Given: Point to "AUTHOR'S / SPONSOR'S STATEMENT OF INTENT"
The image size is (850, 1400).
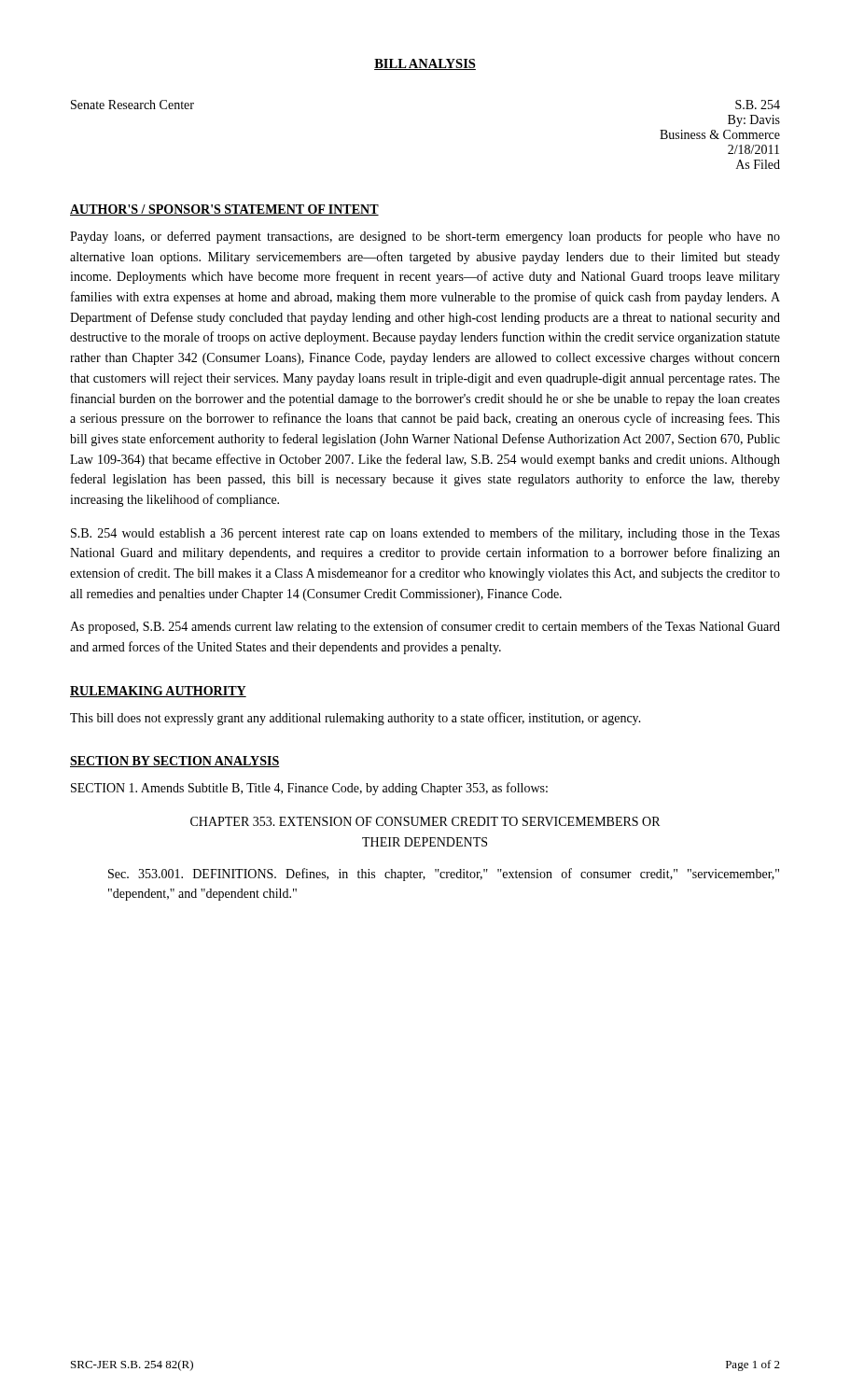Looking at the screenshot, I should [x=224, y=210].
